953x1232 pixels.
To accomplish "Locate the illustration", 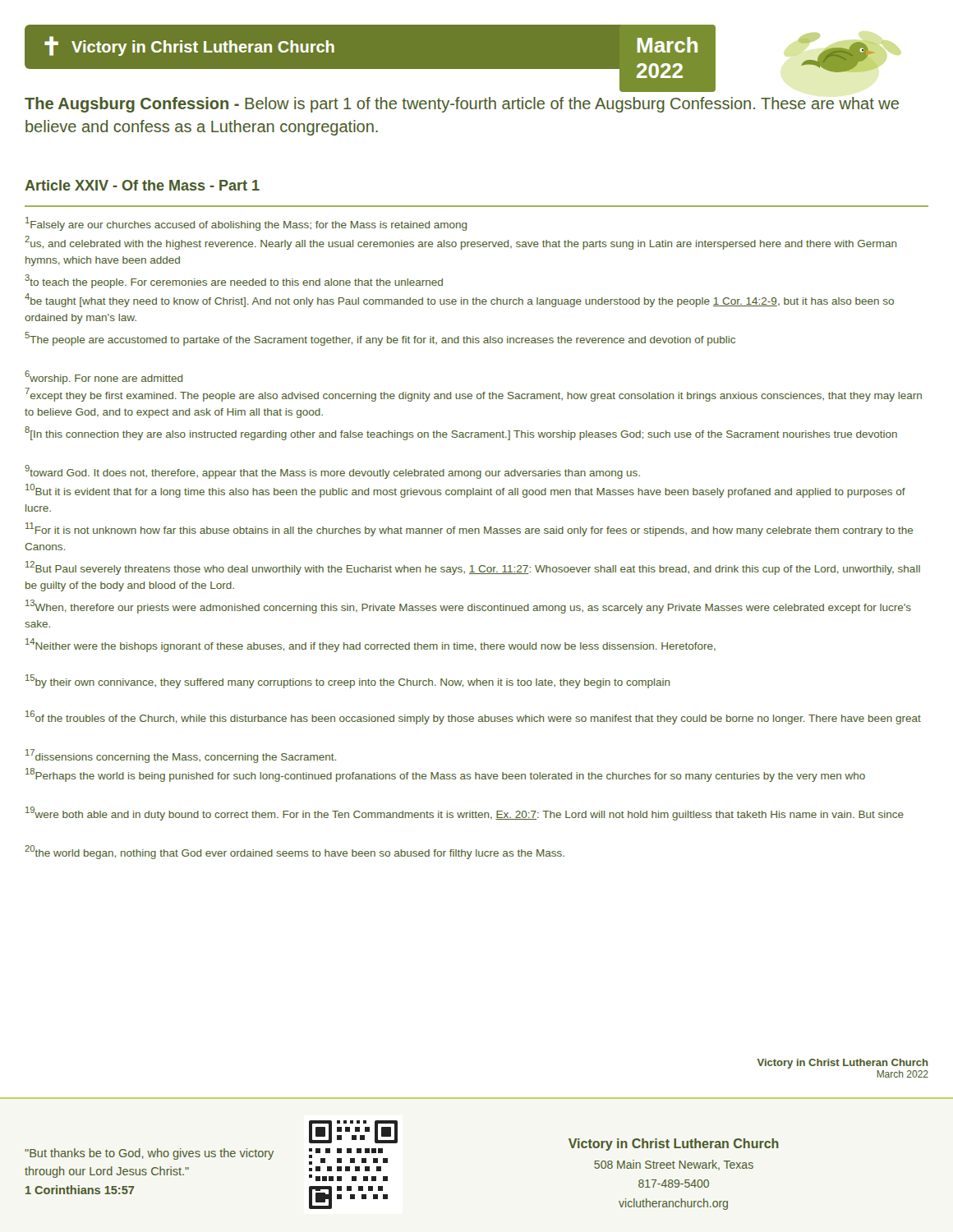I will [830, 60].
